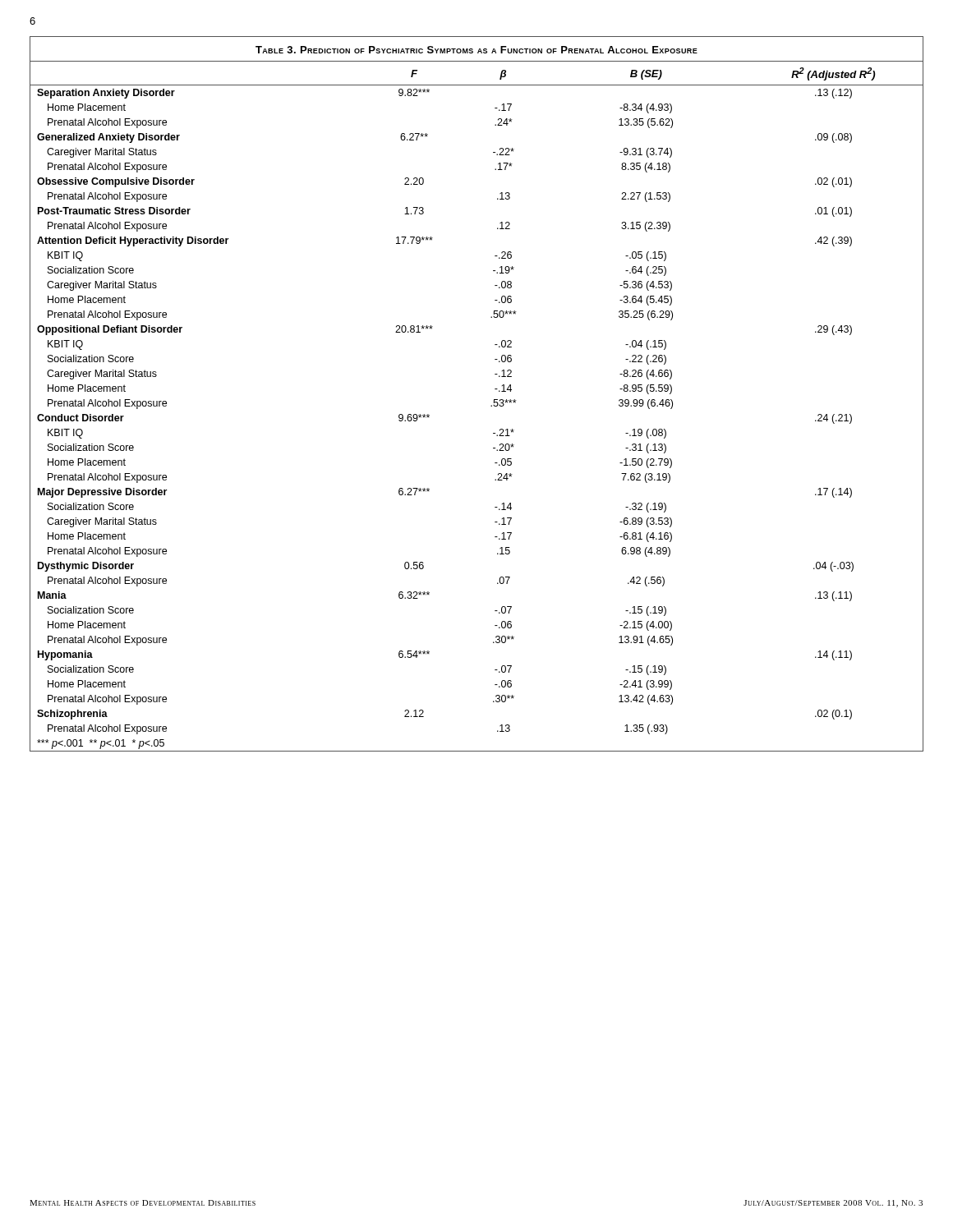Find the table that mentions "Home Placement"
Image resolution: width=953 pixels, height=1232 pixels.
tap(476, 394)
